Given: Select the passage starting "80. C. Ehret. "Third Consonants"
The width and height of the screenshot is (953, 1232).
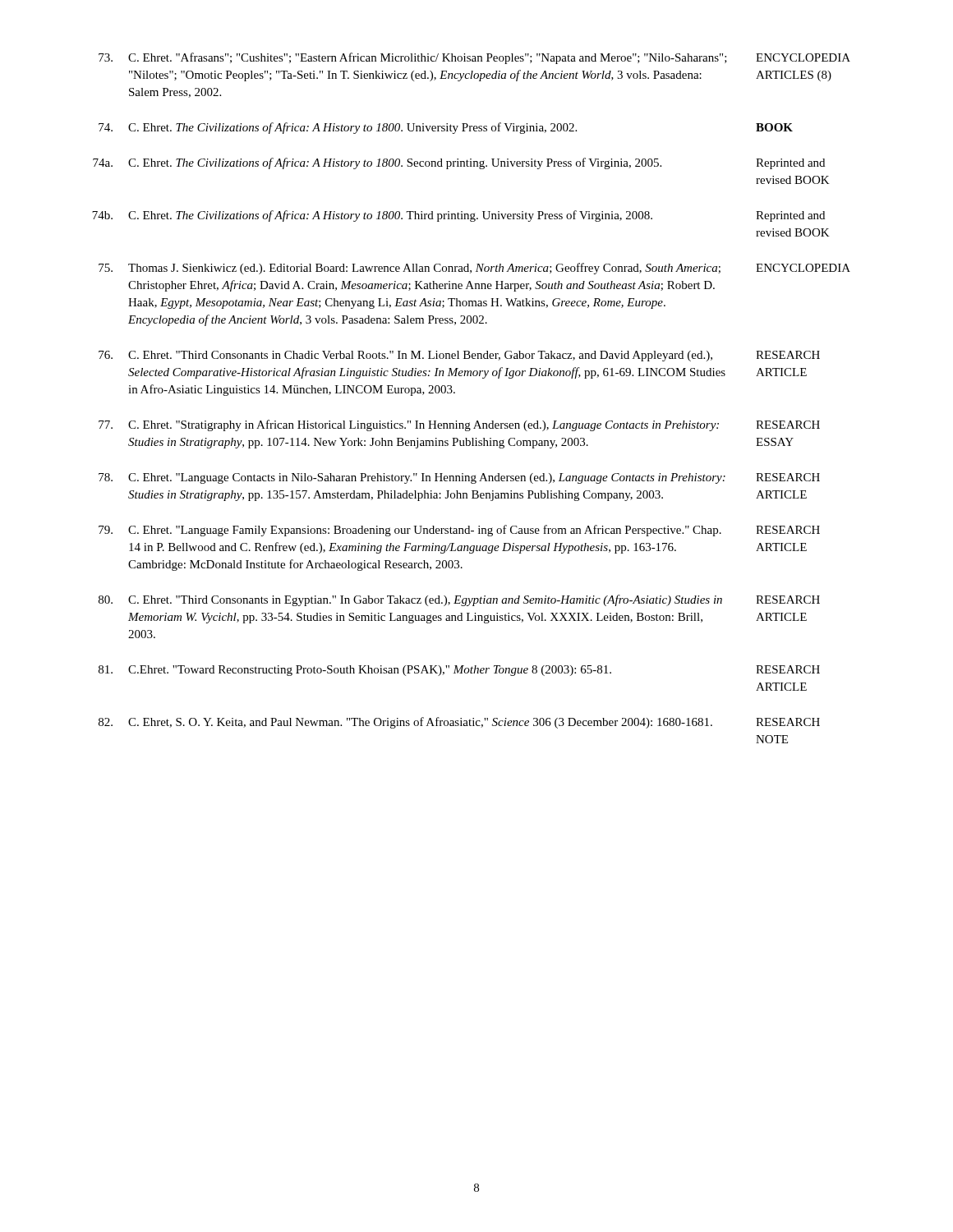Looking at the screenshot, I should pos(476,617).
